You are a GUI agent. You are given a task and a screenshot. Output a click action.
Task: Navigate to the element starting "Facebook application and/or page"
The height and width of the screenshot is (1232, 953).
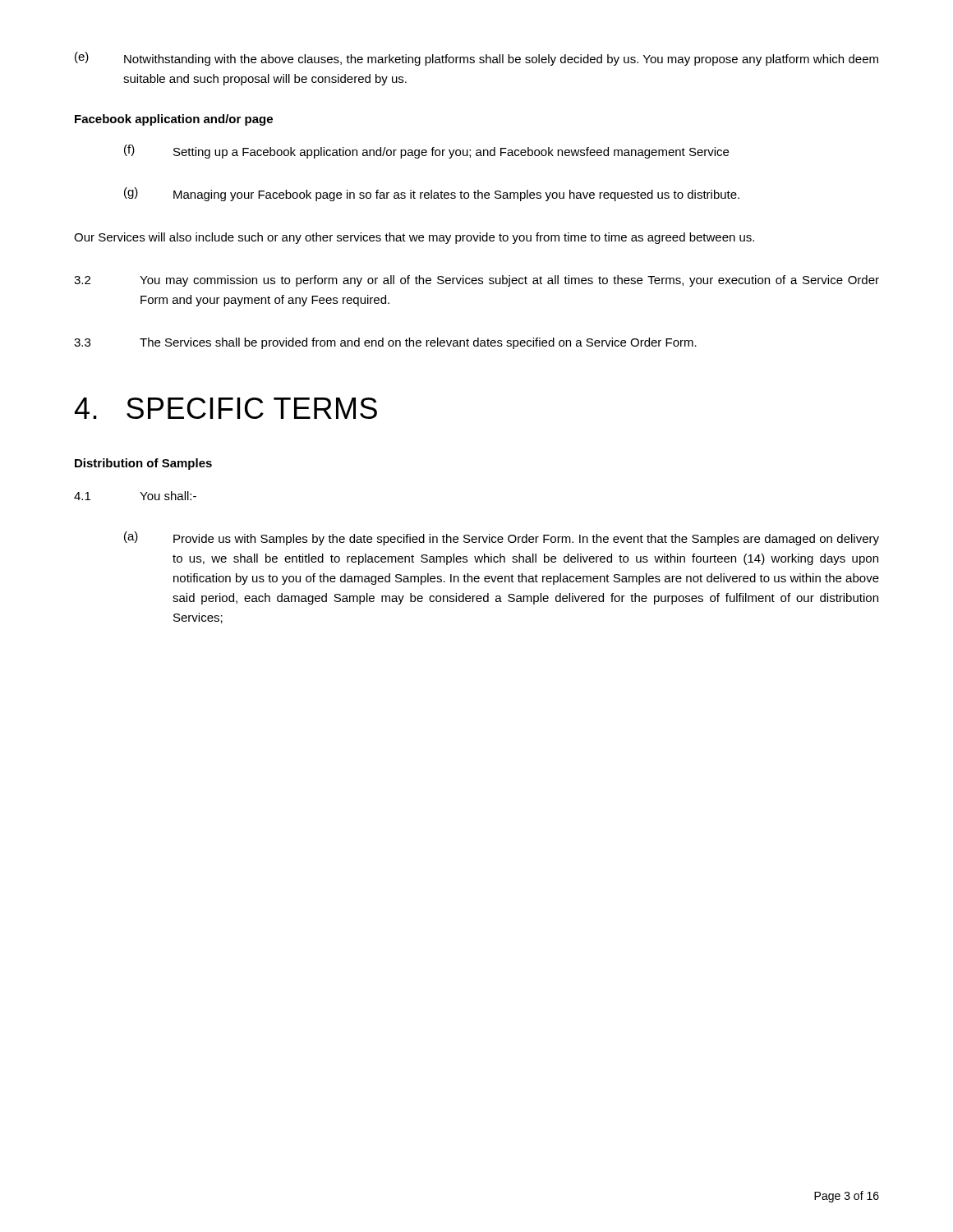click(174, 119)
